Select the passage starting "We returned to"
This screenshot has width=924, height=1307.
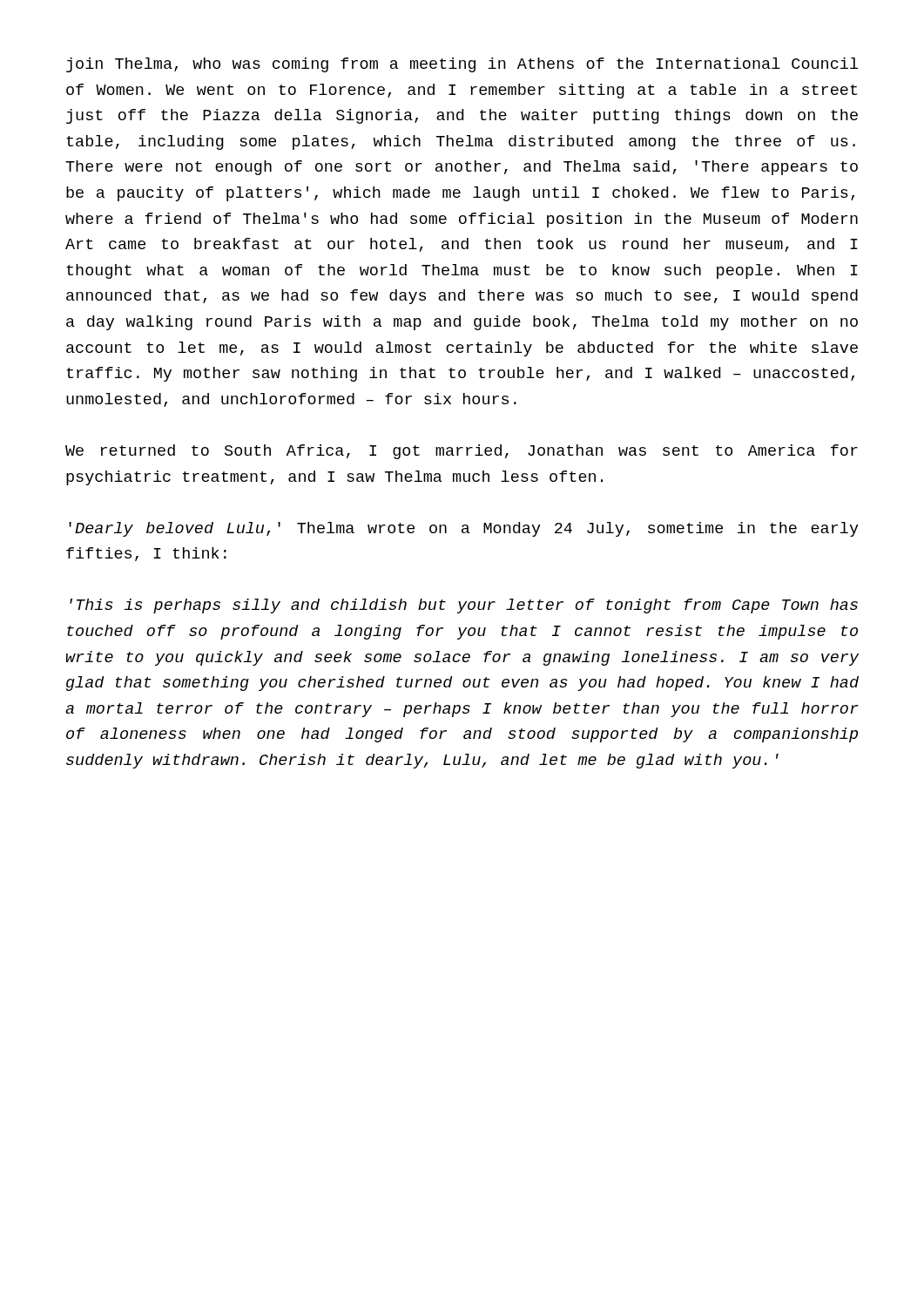(x=462, y=465)
